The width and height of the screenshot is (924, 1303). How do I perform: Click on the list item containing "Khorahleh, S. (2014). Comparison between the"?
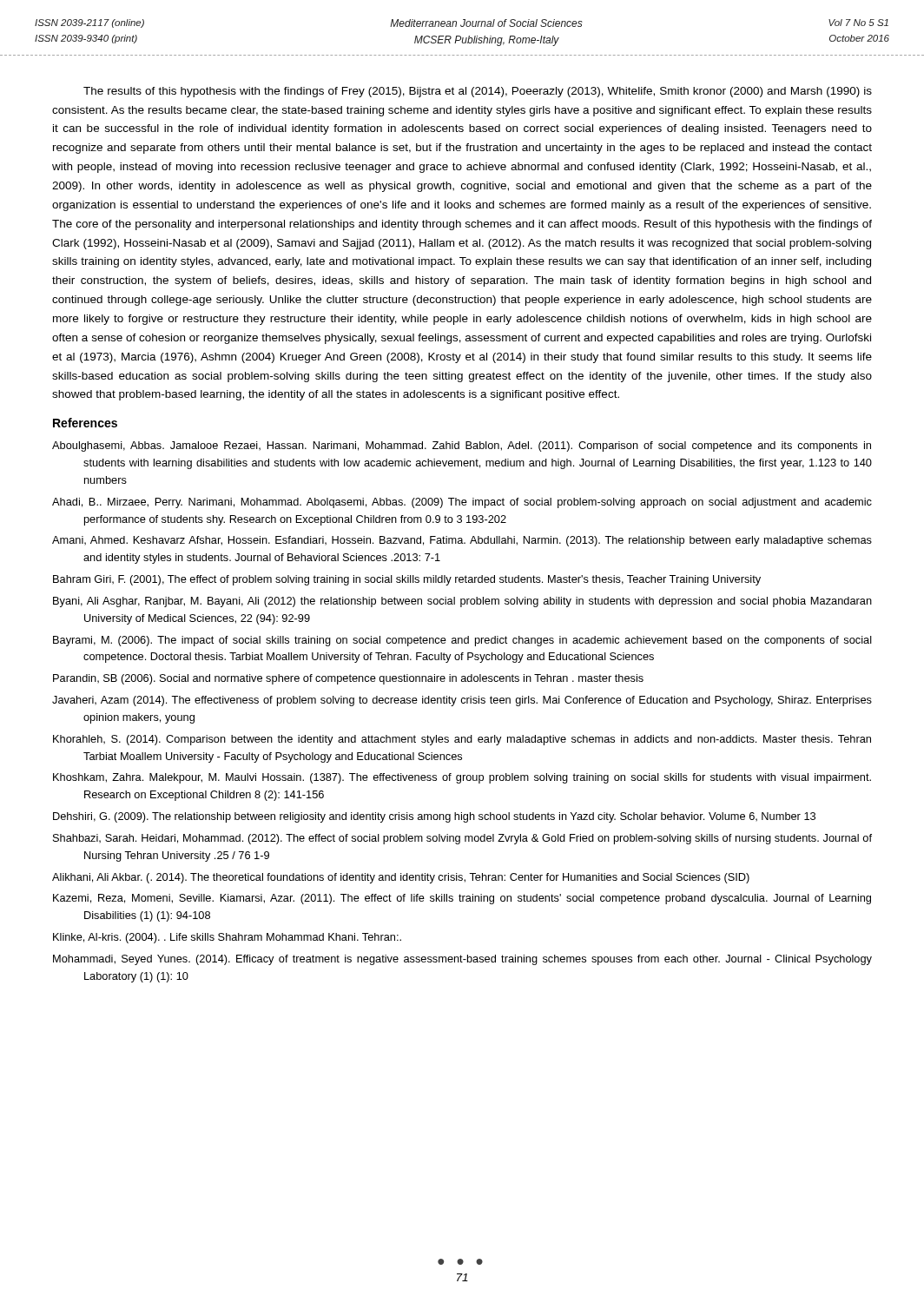tap(462, 747)
